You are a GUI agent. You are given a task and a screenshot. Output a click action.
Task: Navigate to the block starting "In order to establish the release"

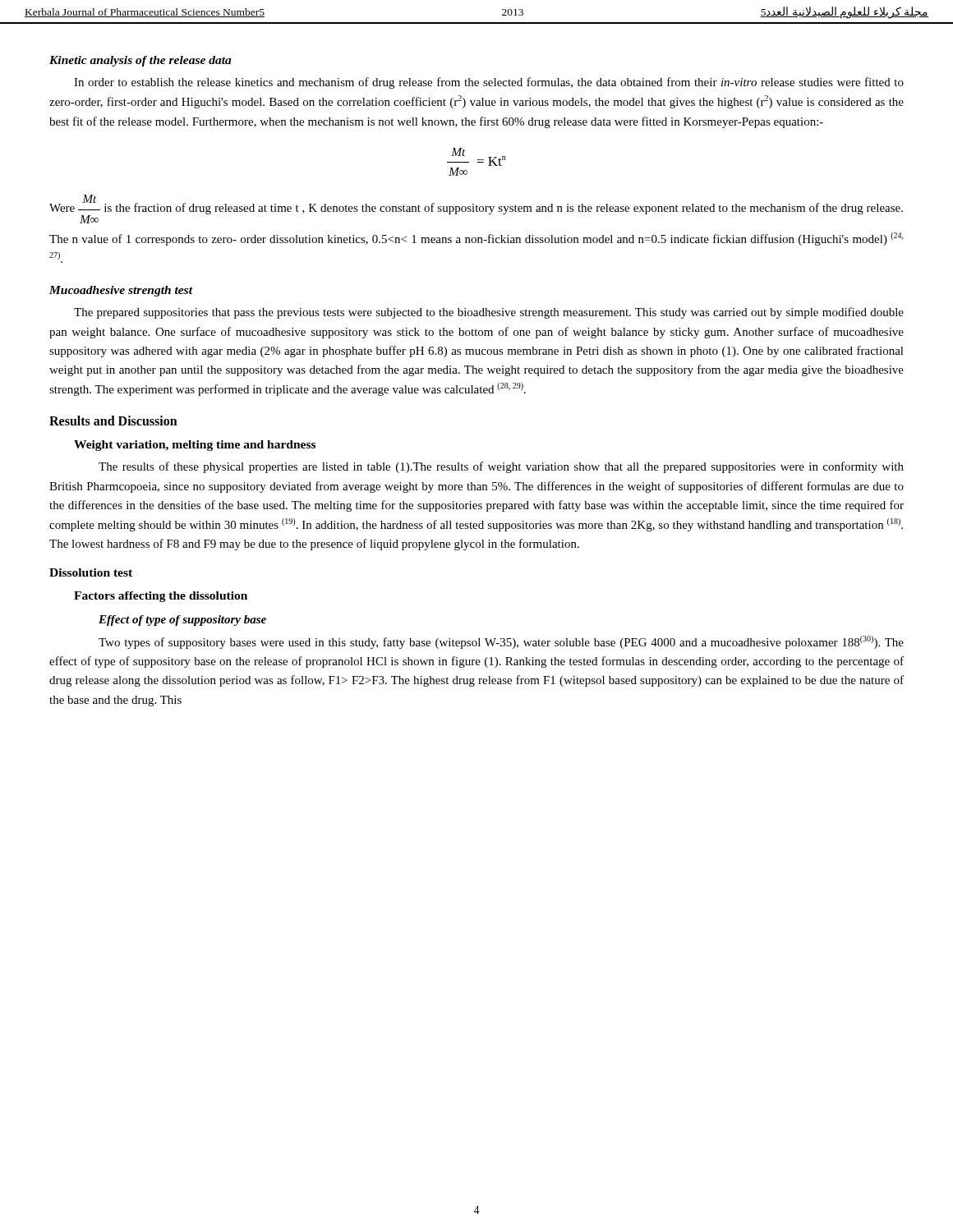[x=476, y=102]
